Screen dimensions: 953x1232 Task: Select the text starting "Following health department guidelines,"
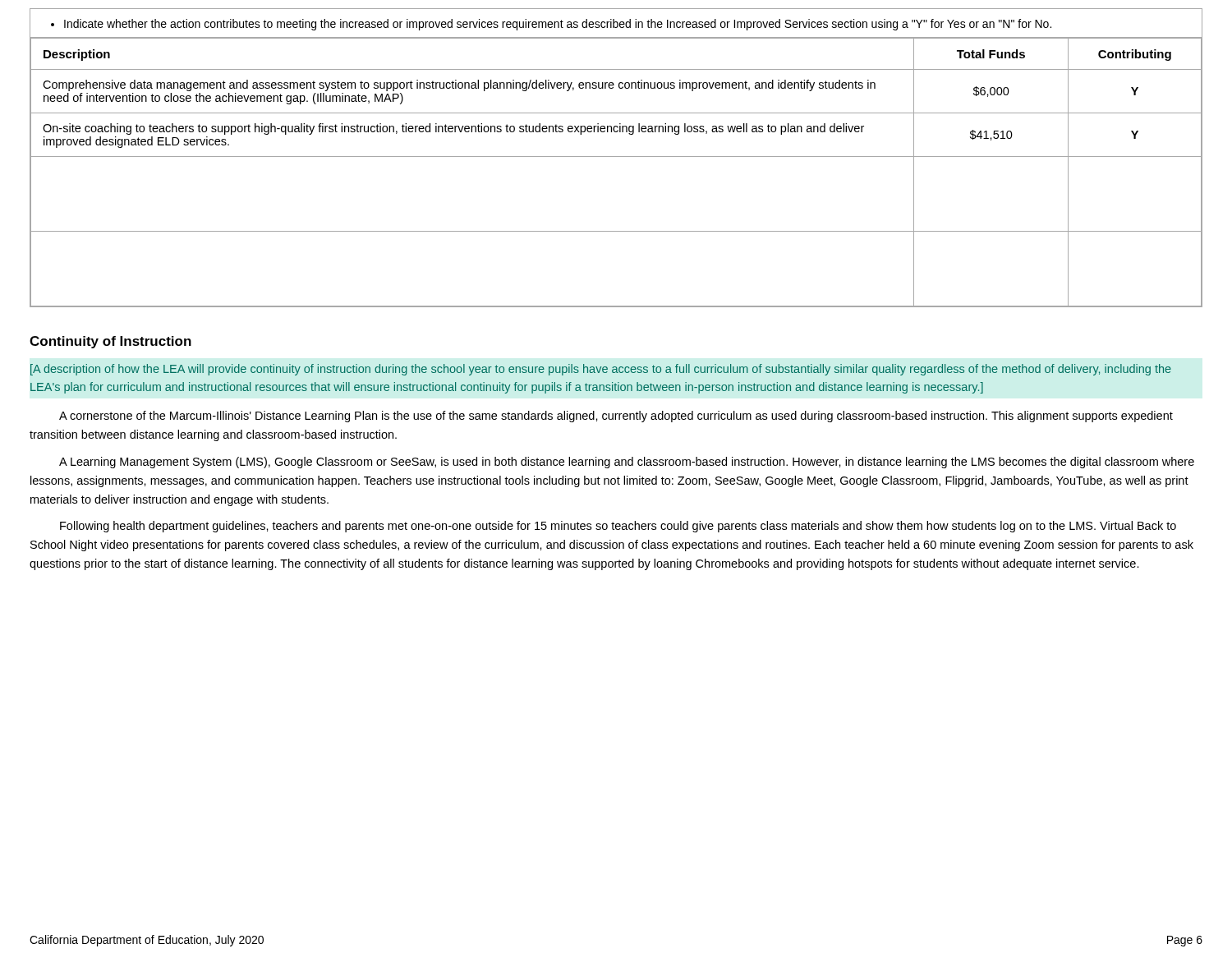(x=611, y=545)
